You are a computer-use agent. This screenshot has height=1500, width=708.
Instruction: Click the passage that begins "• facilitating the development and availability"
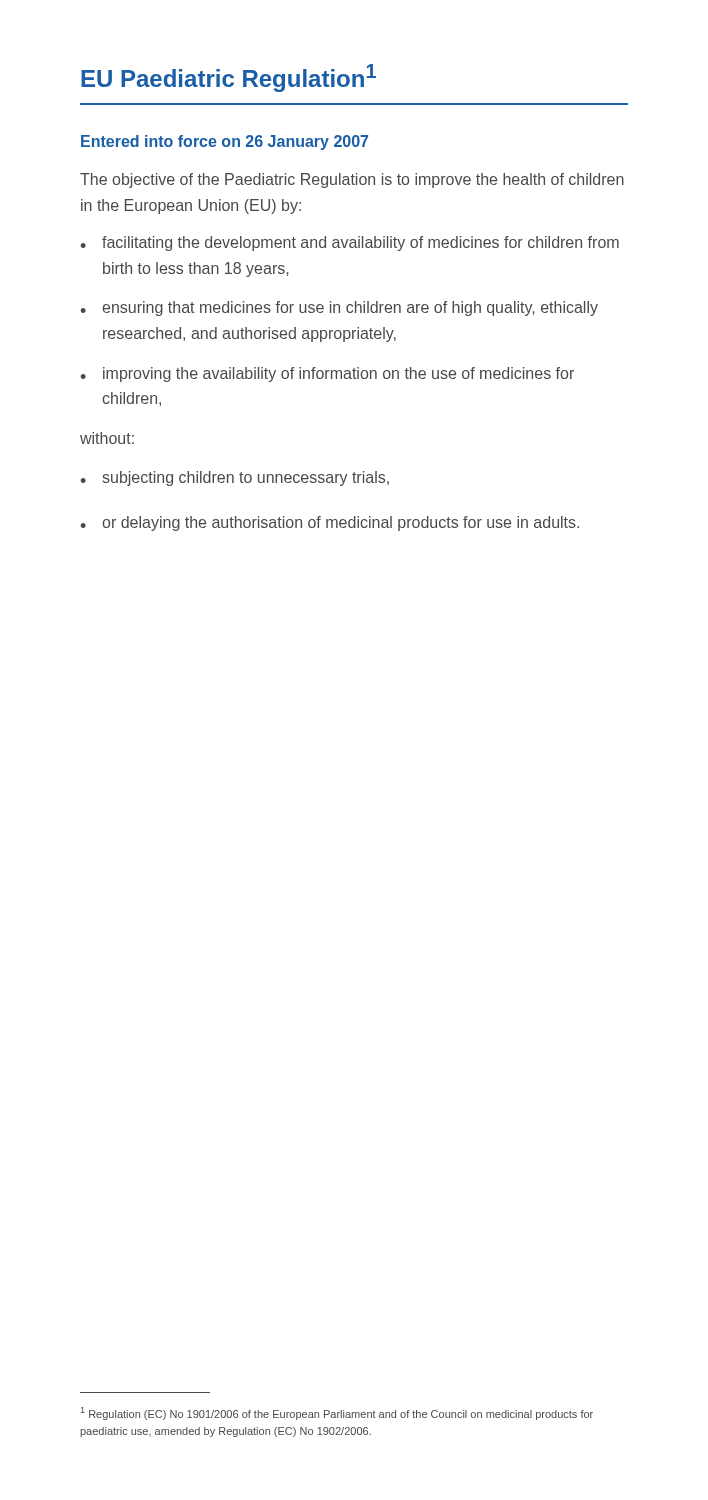pyautogui.click(x=354, y=256)
